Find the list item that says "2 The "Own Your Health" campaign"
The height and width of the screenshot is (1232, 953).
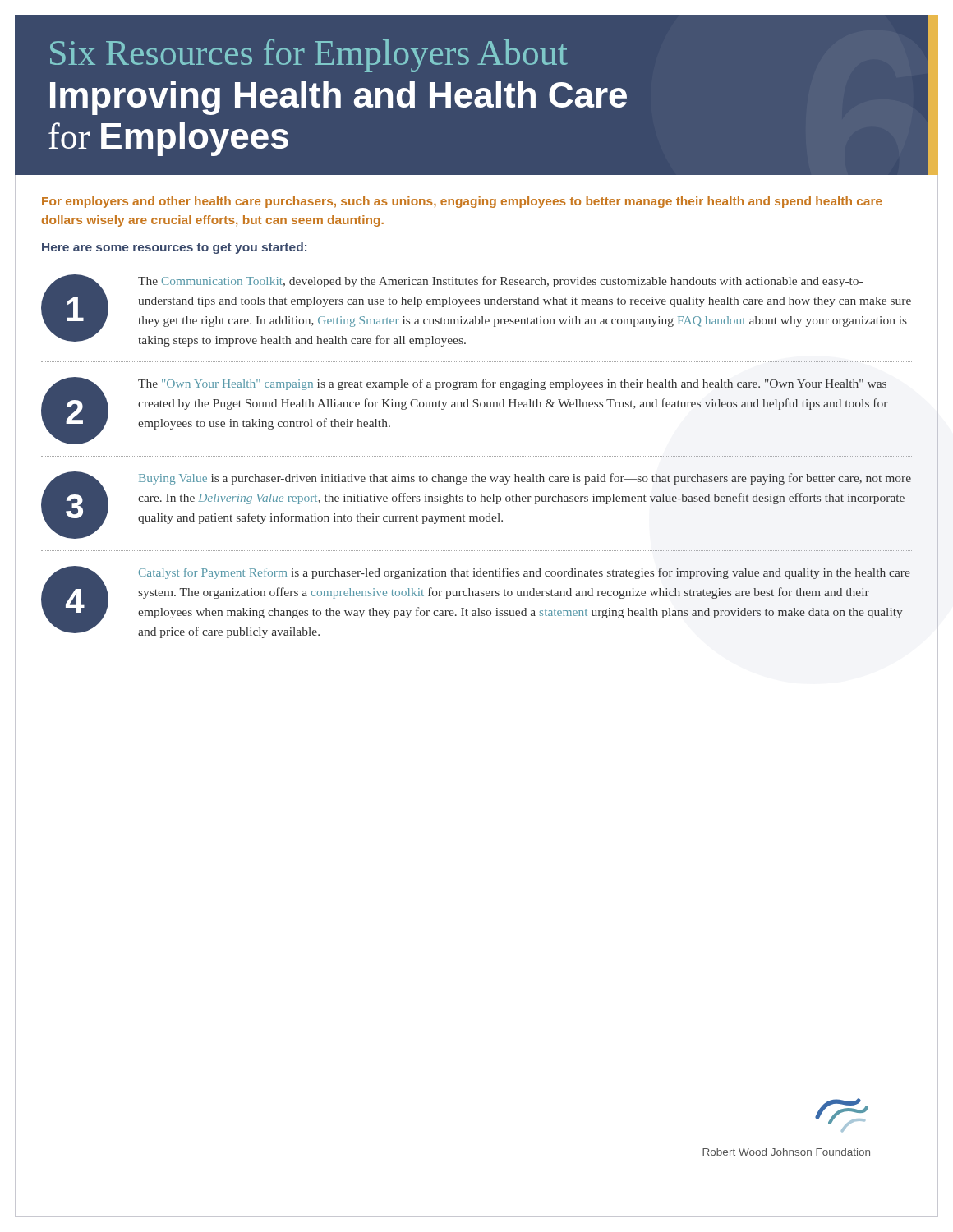tap(476, 409)
